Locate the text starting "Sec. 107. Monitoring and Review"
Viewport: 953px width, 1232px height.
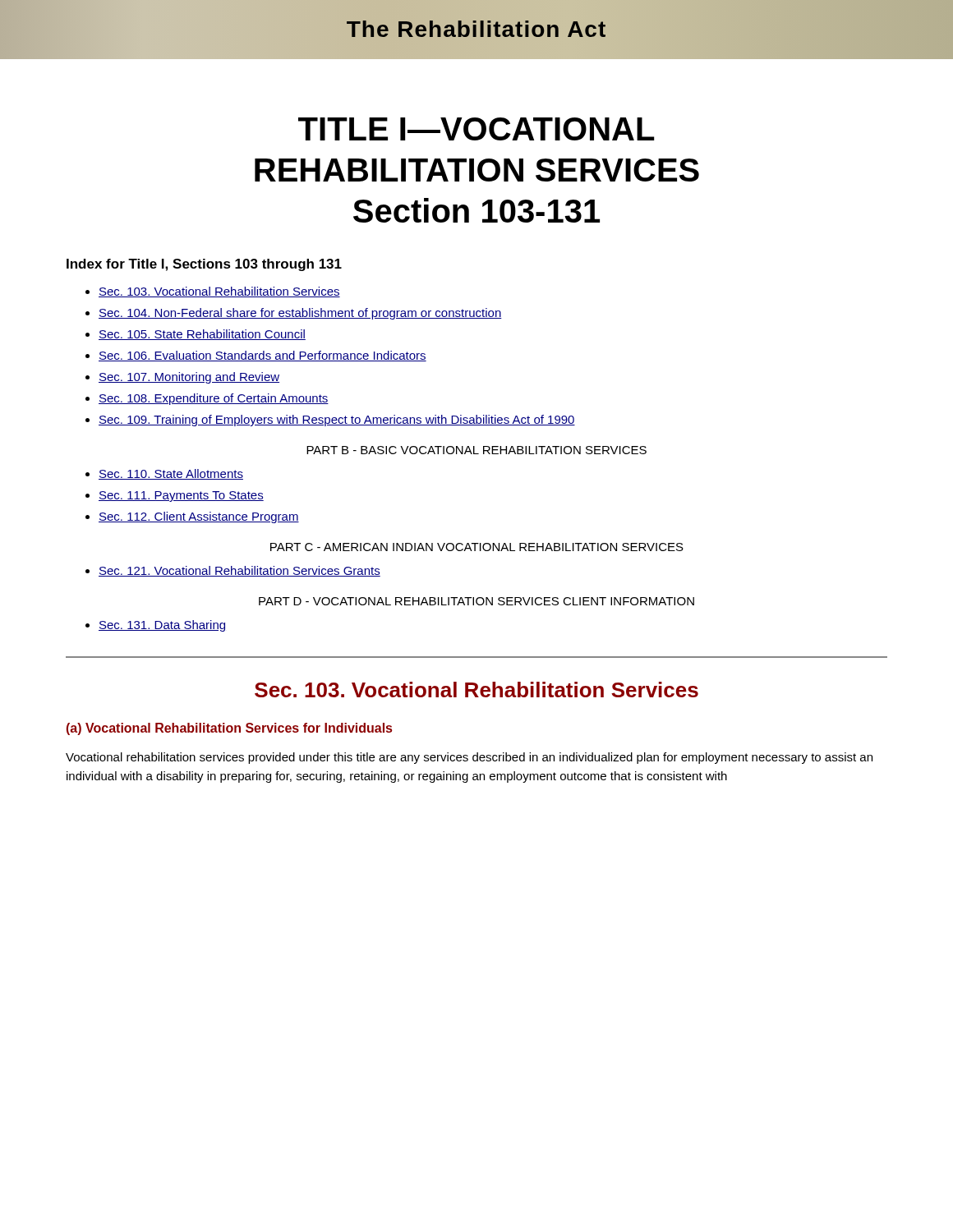tap(189, 377)
